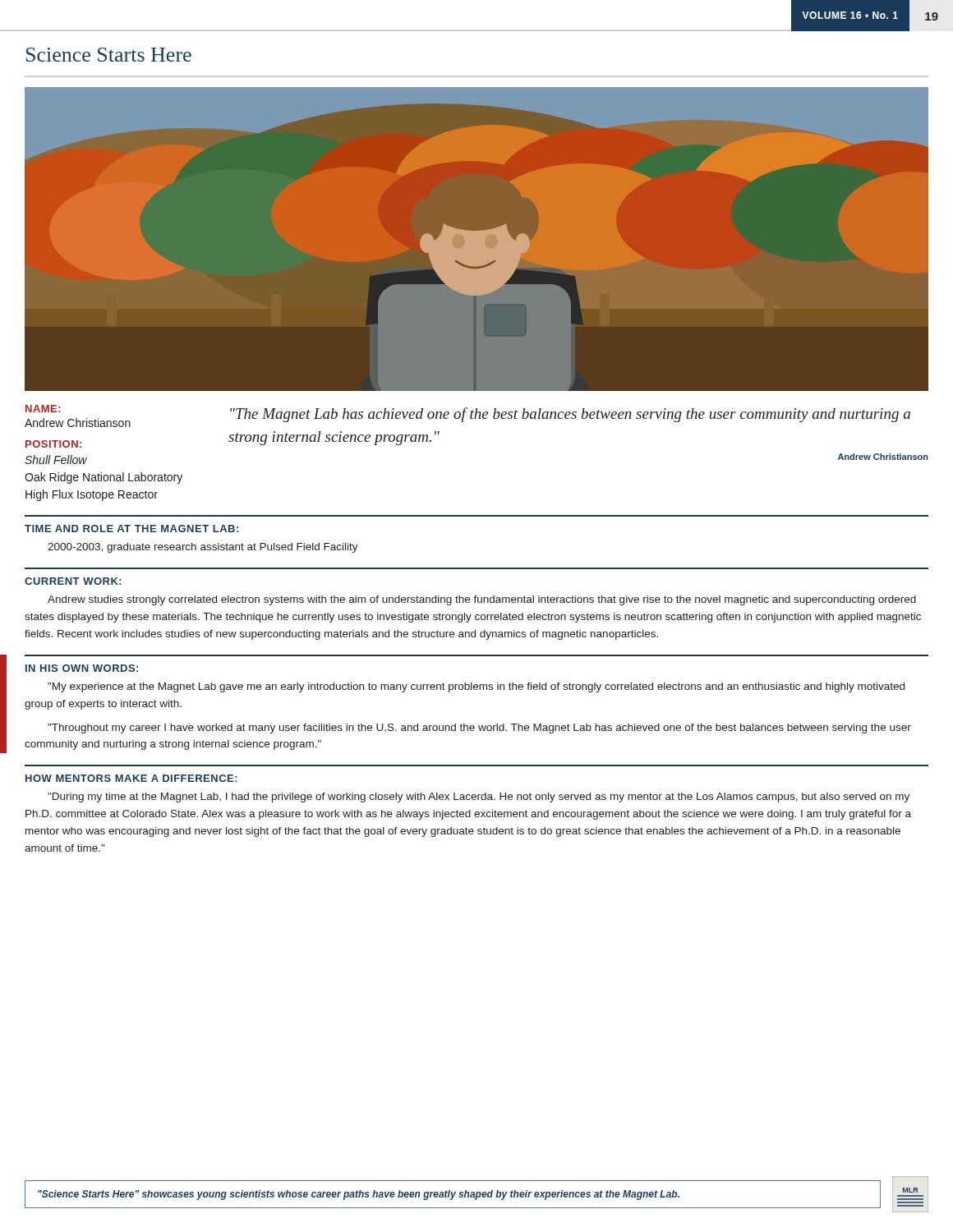Select the photo
The height and width of the screenshot is (1232, 953).
click(476, 239)
